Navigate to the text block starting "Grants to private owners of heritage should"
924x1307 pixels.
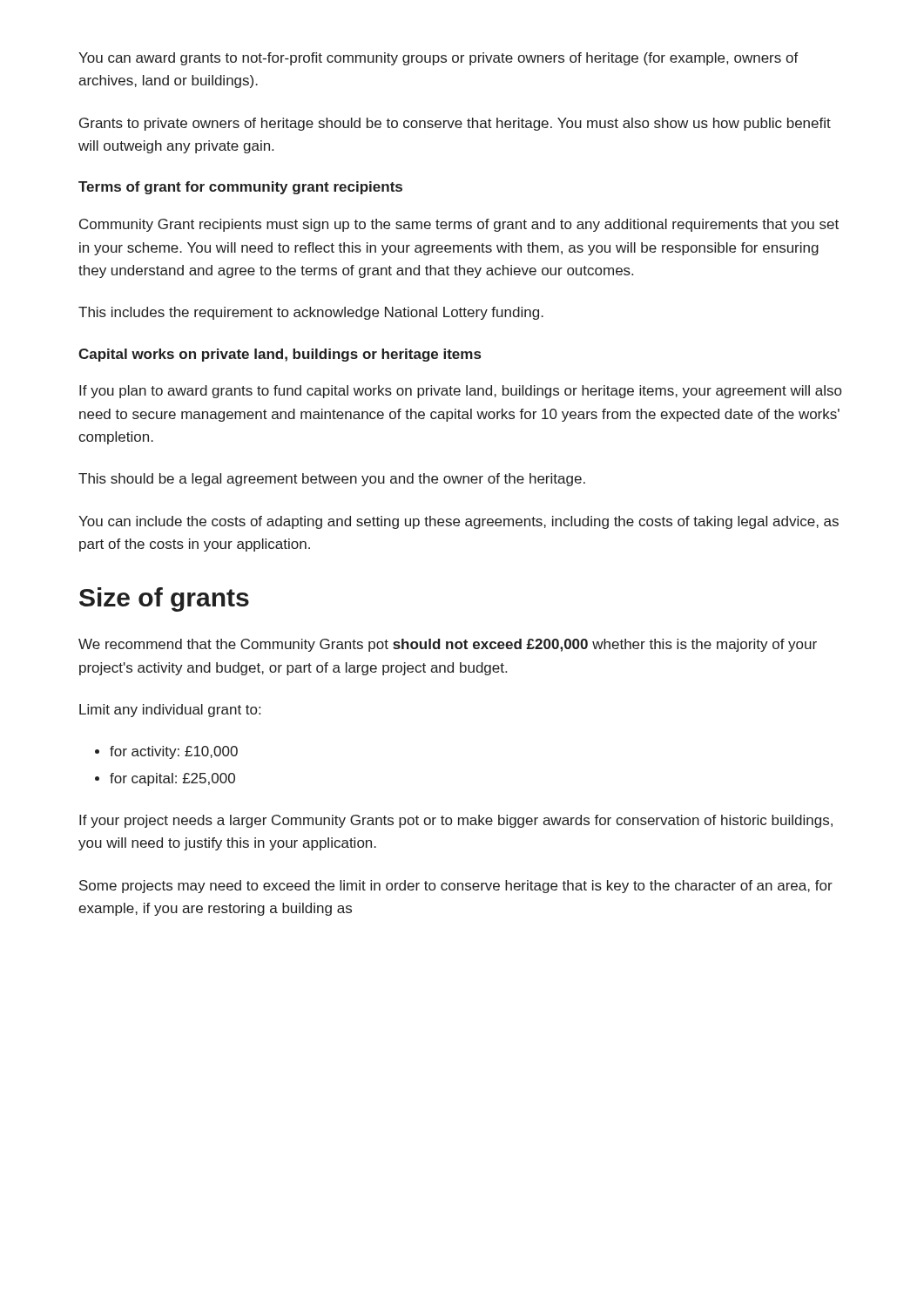454,134
